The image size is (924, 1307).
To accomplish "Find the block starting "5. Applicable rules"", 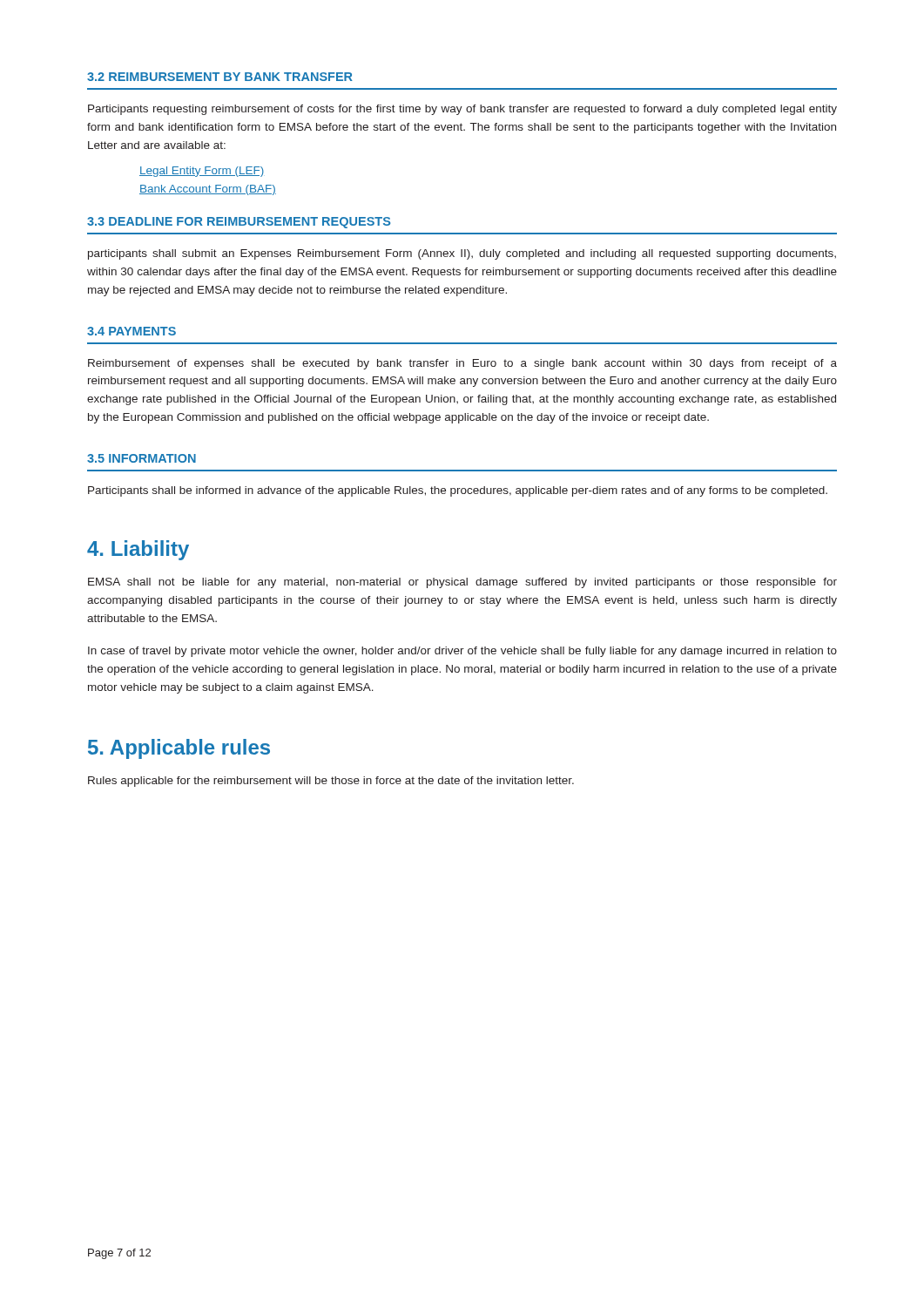I will coord(179,747).
